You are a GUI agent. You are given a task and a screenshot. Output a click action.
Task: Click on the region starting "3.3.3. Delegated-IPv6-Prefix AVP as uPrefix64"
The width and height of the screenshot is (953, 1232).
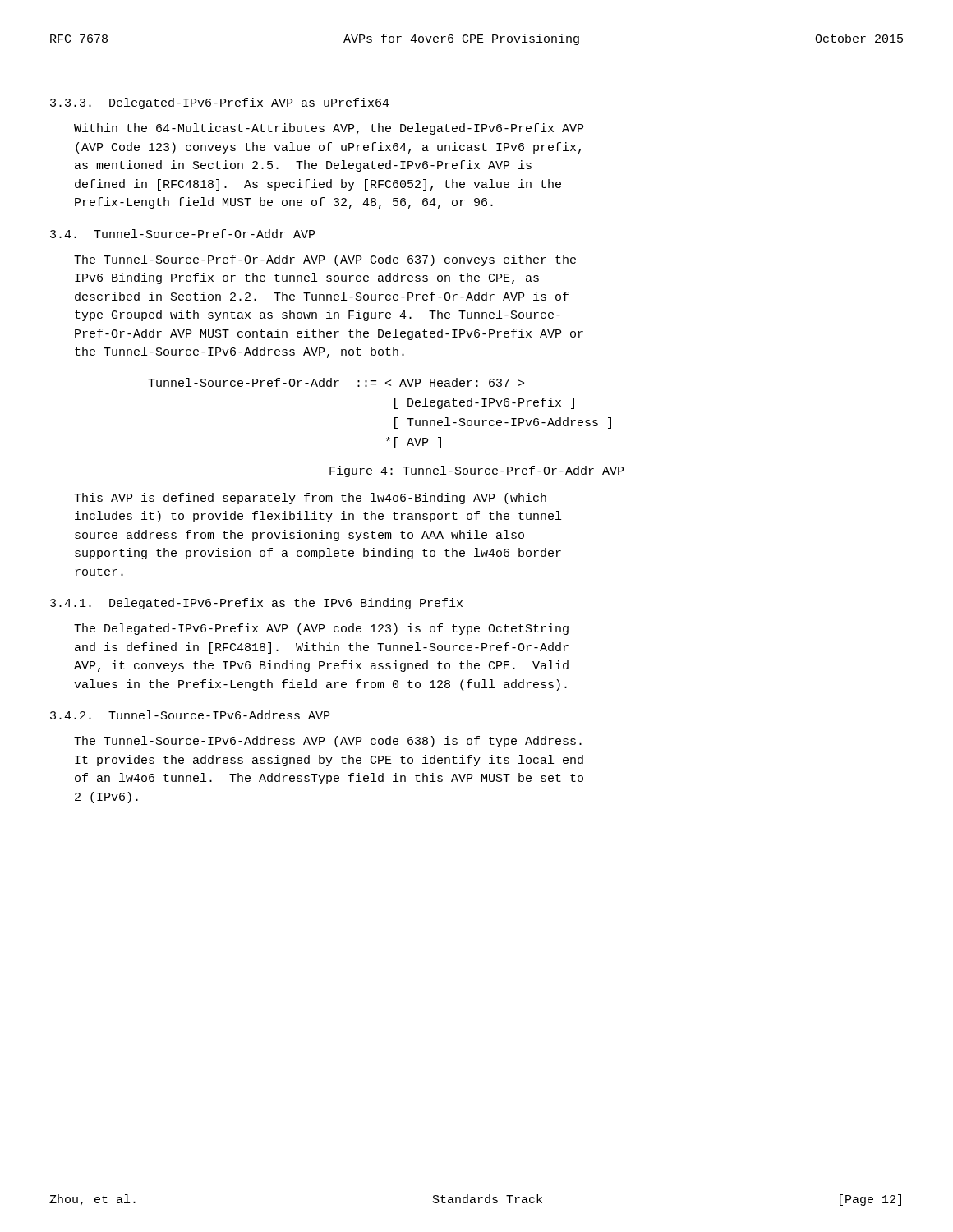(x=219, y=104)
